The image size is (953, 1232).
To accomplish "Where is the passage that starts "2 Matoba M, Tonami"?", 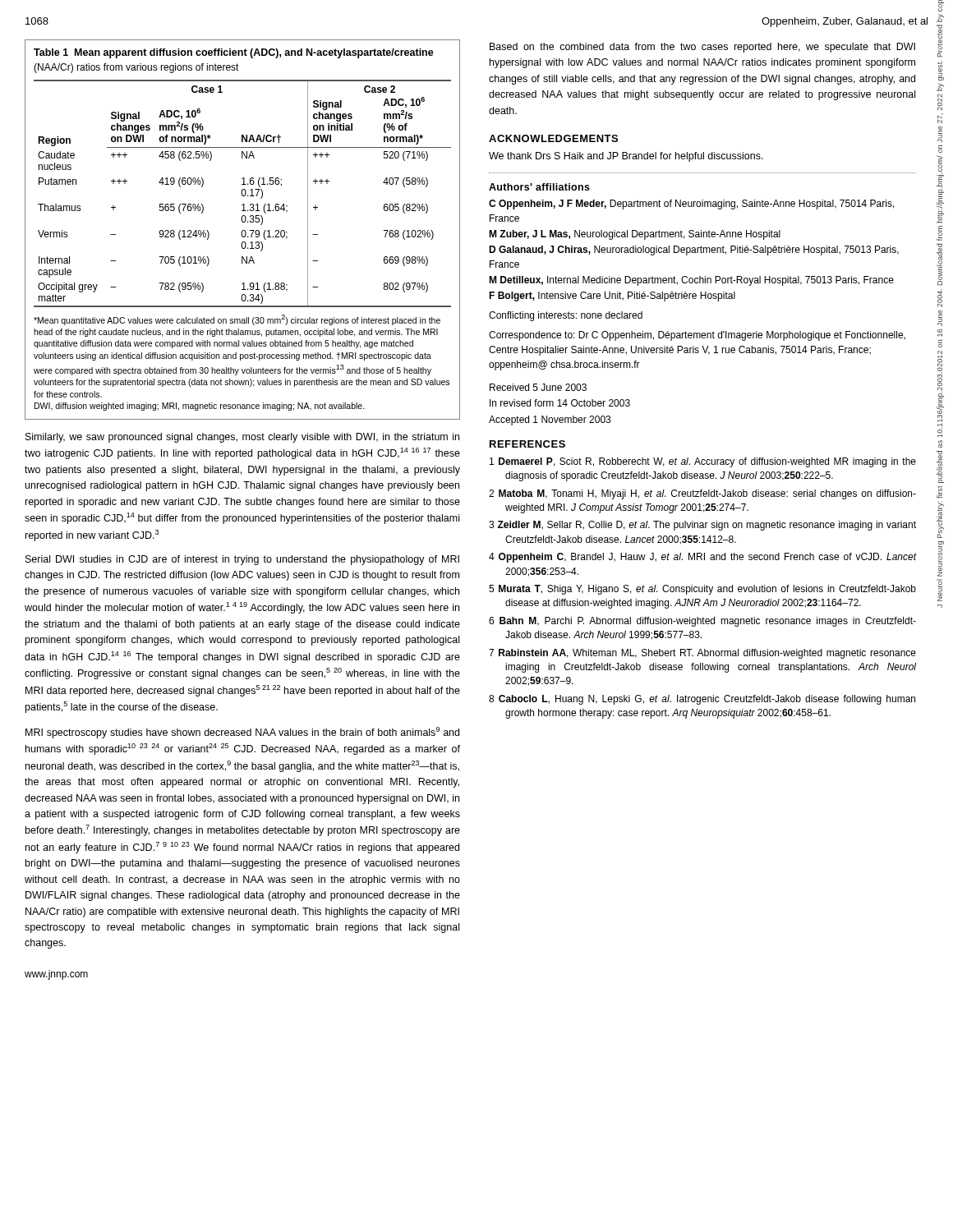I will click(702, 500).
